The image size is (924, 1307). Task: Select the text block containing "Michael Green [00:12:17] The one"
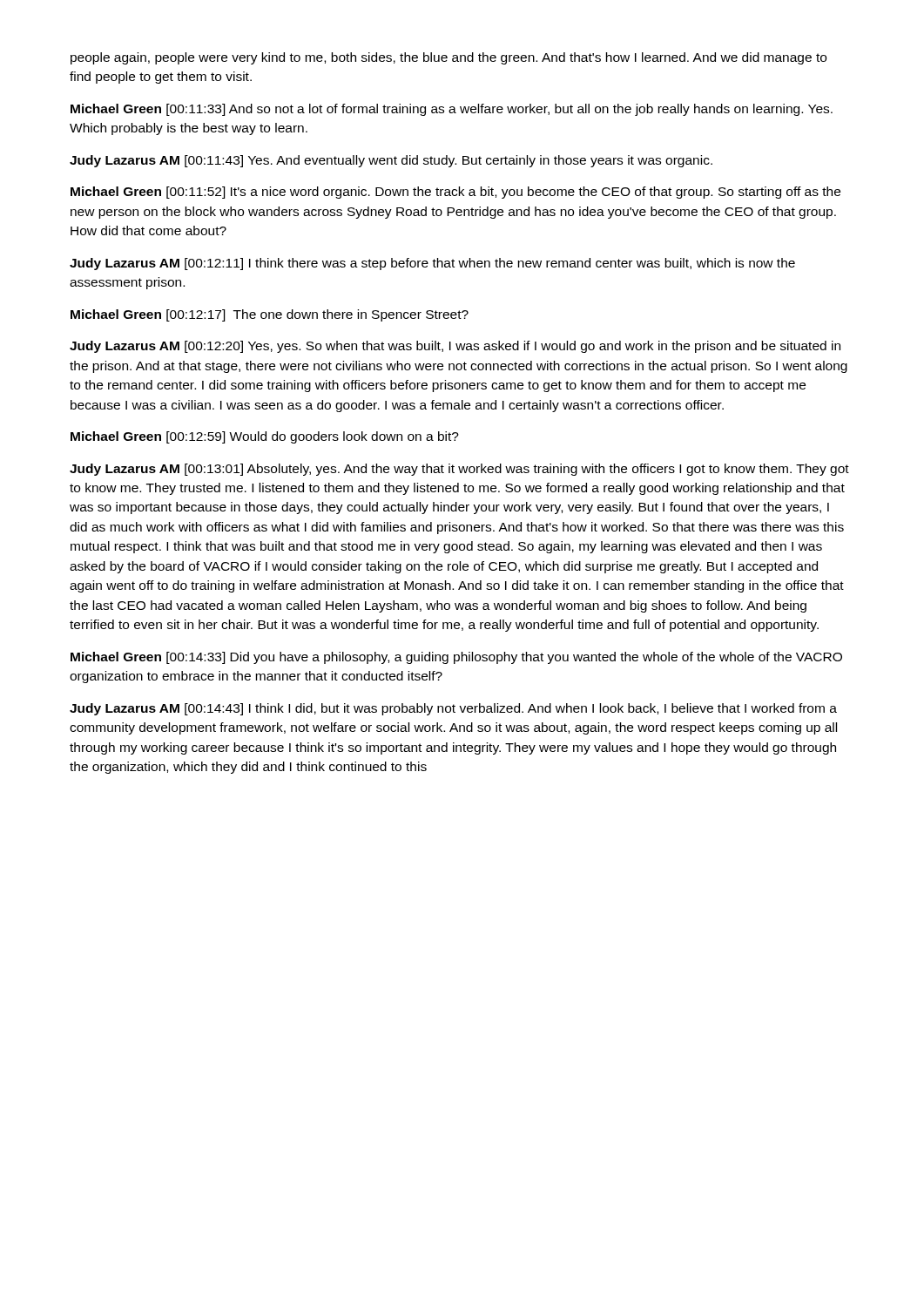coord(460,314)
